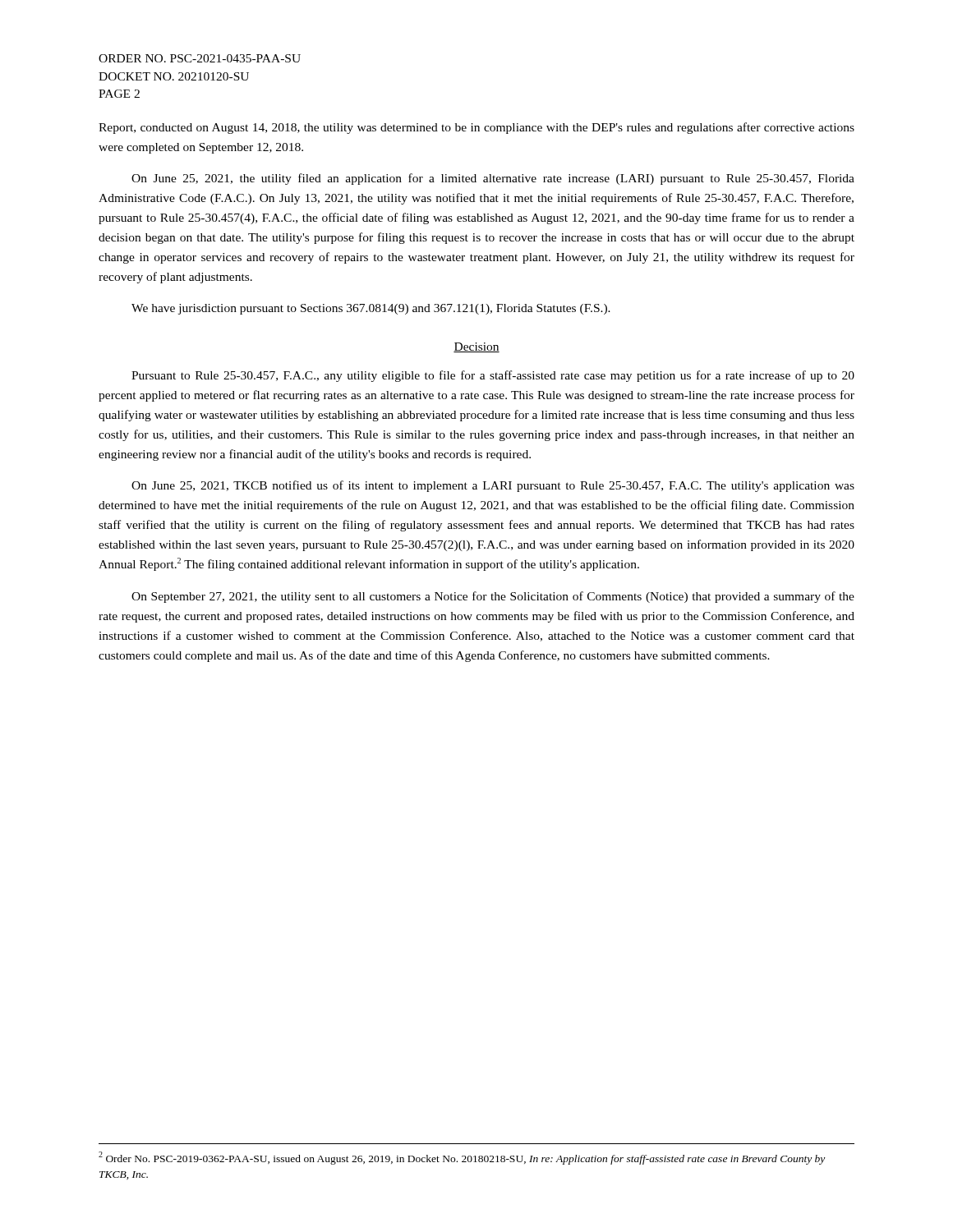This screenshot has width=953, height=1232.
Task: Locate a section header
Action: click(x=476, y=346)
